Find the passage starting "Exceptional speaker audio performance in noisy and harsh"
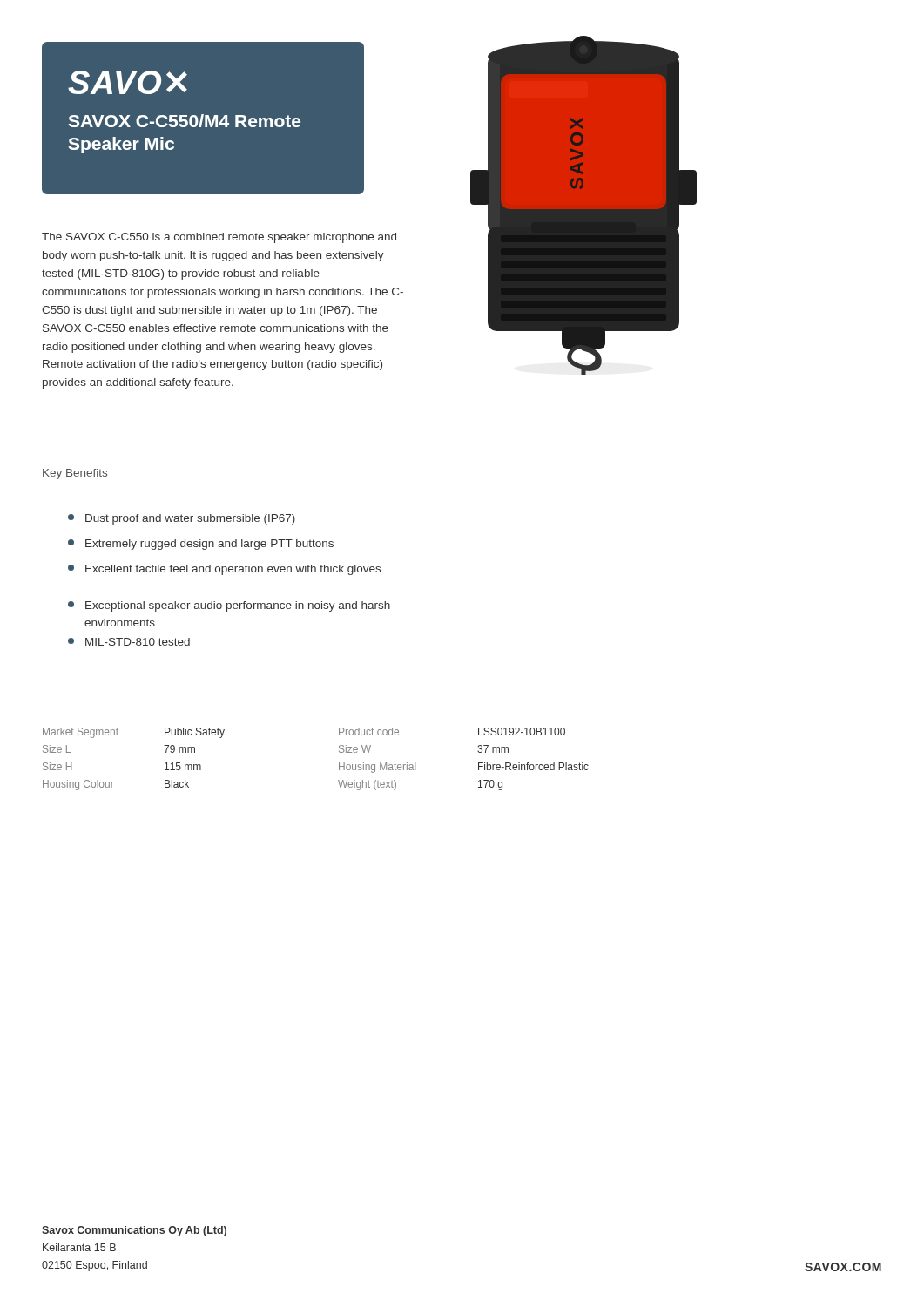This screenshot has height=1307, width=924. click(242, 614)
